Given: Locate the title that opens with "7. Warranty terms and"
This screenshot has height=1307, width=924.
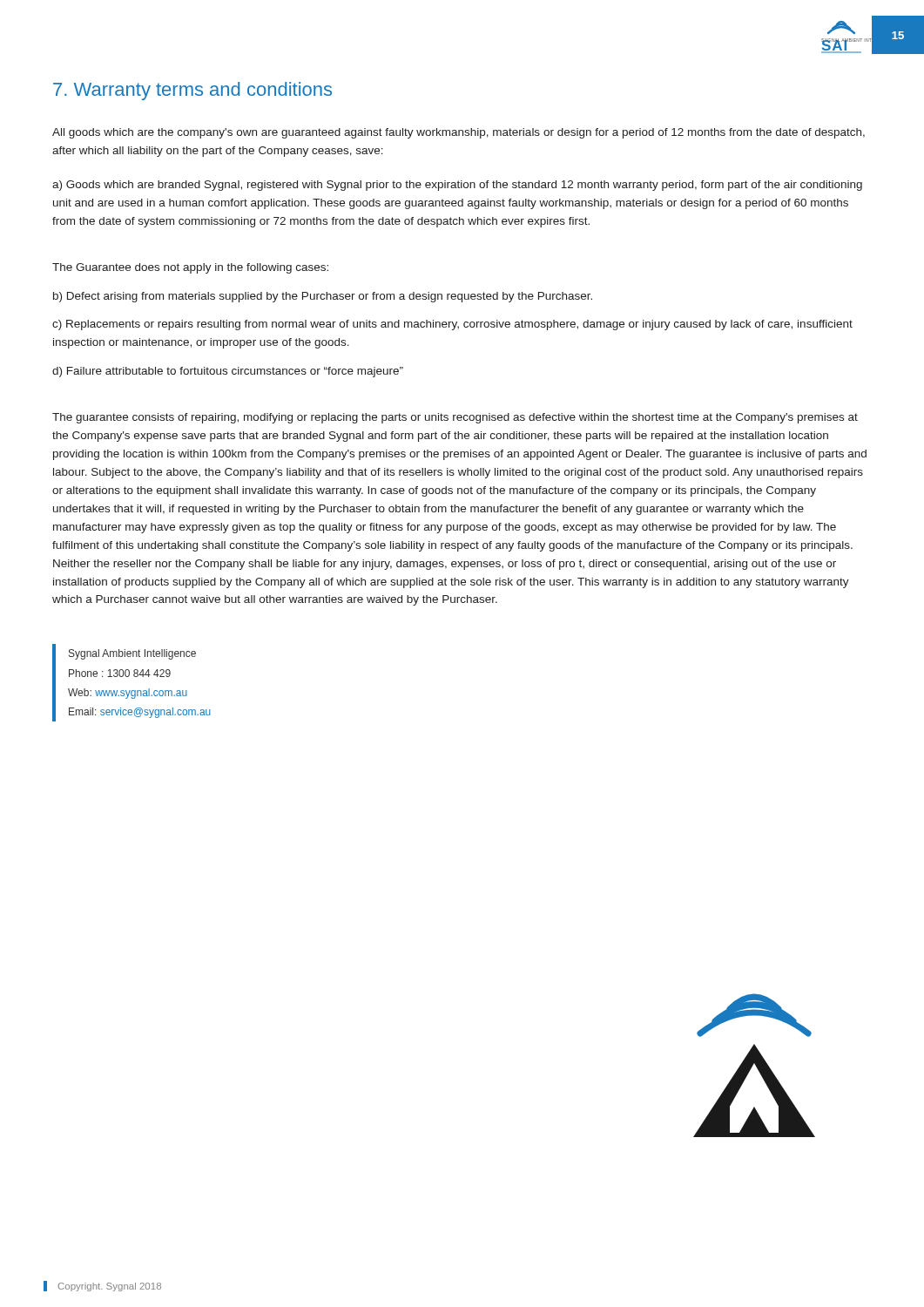Looking at the screenshot, I should pos(192,89).
